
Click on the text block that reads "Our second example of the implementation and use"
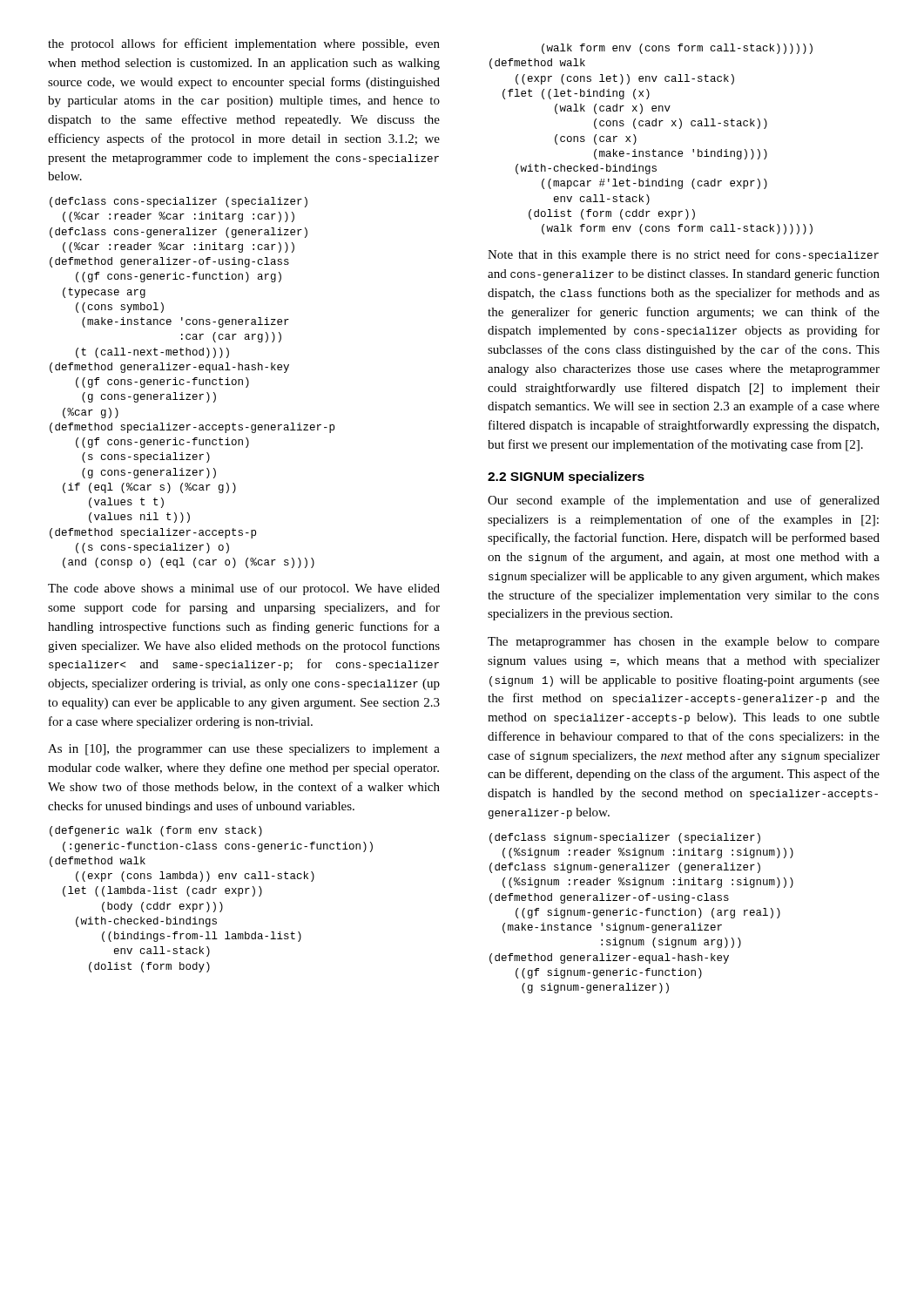point(684,558)
